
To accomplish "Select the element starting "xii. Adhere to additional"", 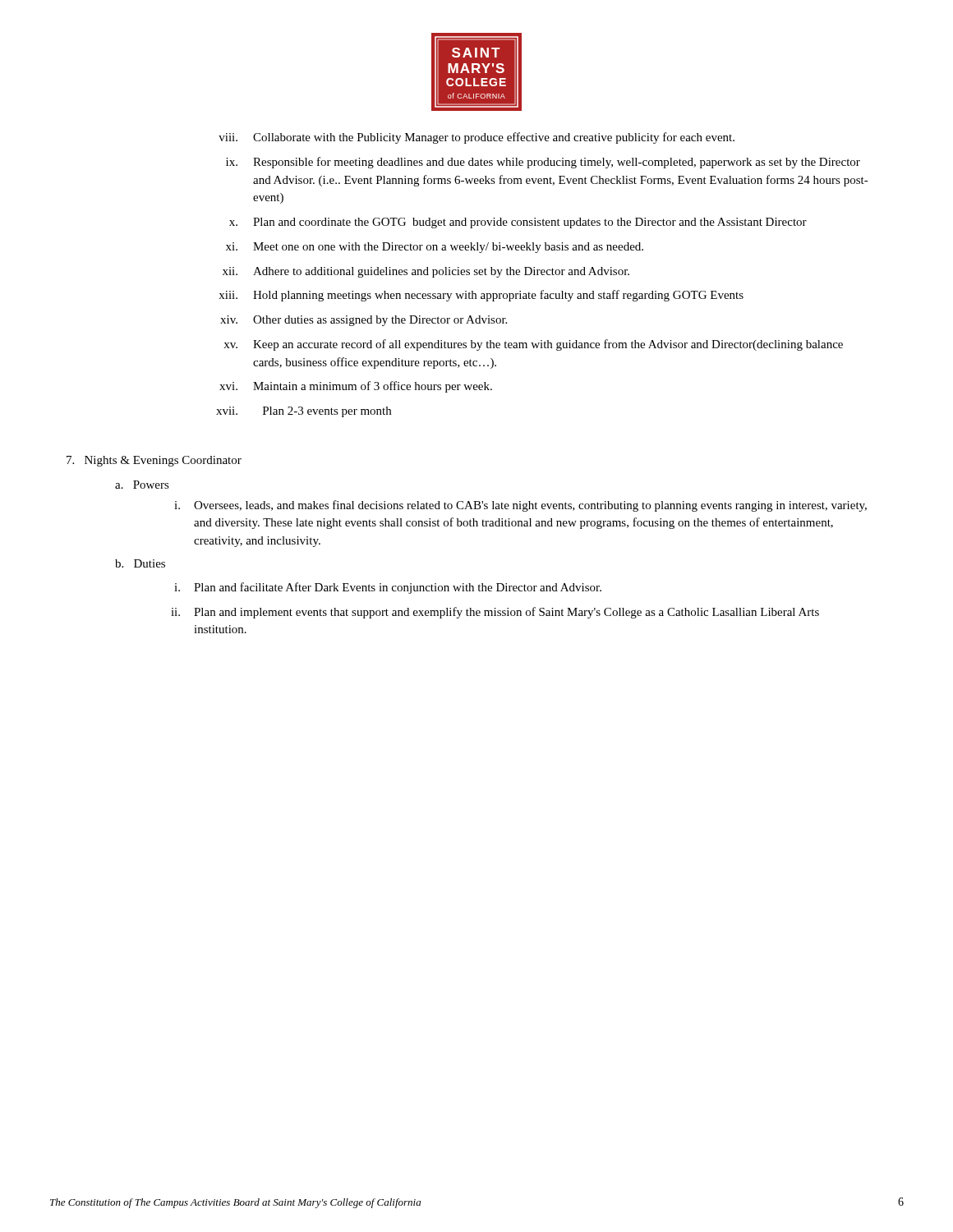I will 526,271.
